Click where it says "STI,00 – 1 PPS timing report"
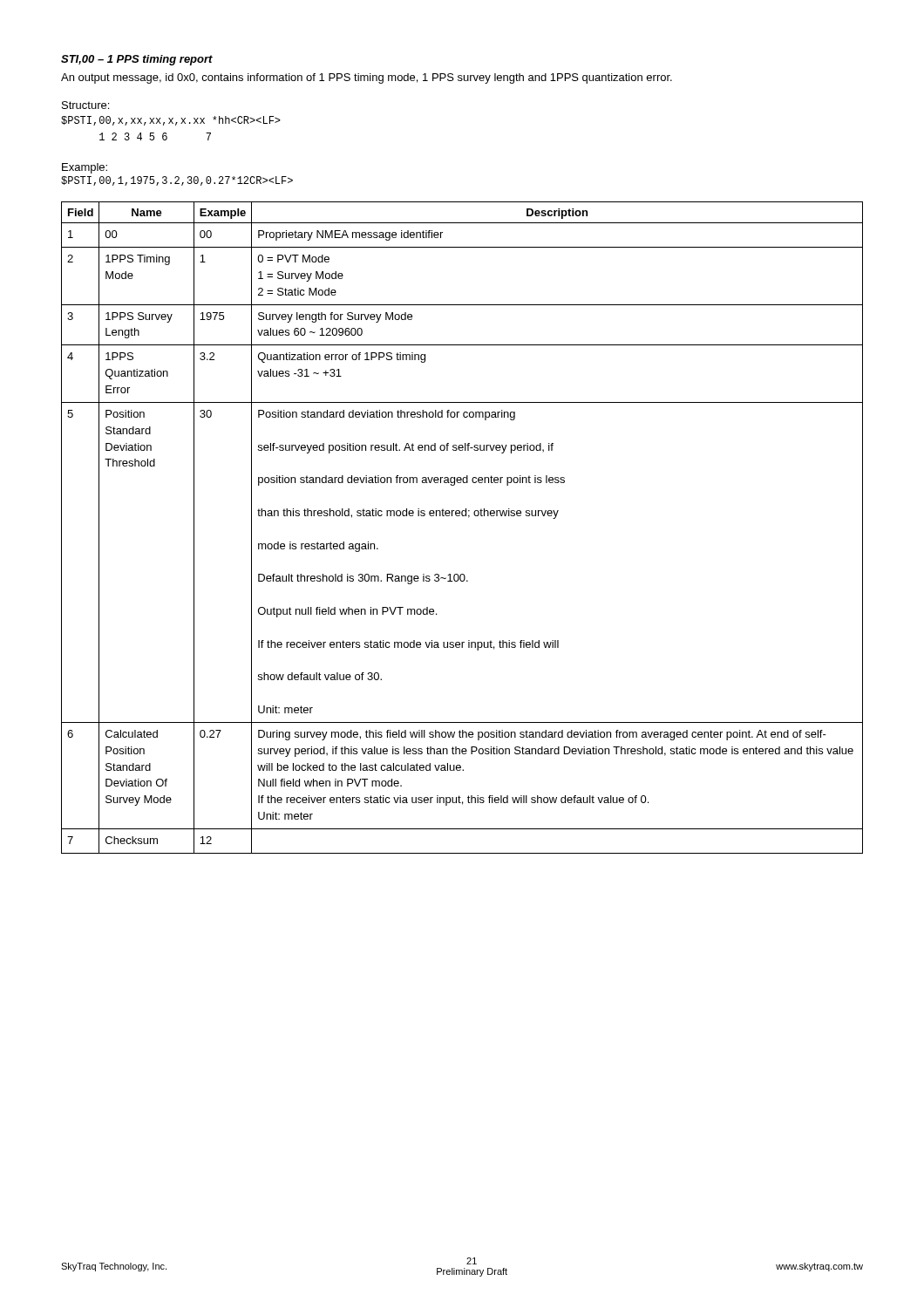 pyautogui.click(x=137, y=59)
